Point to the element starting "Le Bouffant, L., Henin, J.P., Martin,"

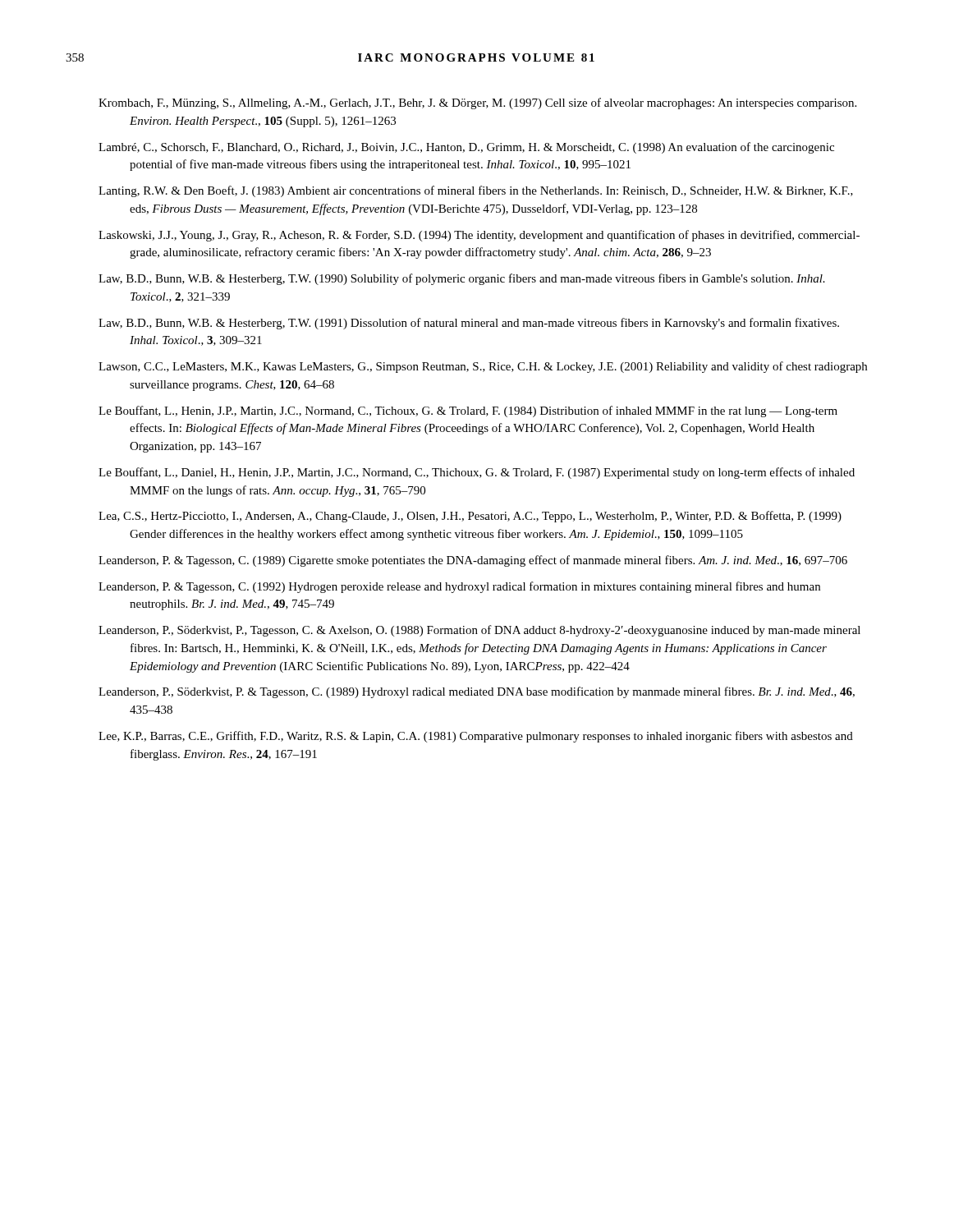tap(468, 428)
